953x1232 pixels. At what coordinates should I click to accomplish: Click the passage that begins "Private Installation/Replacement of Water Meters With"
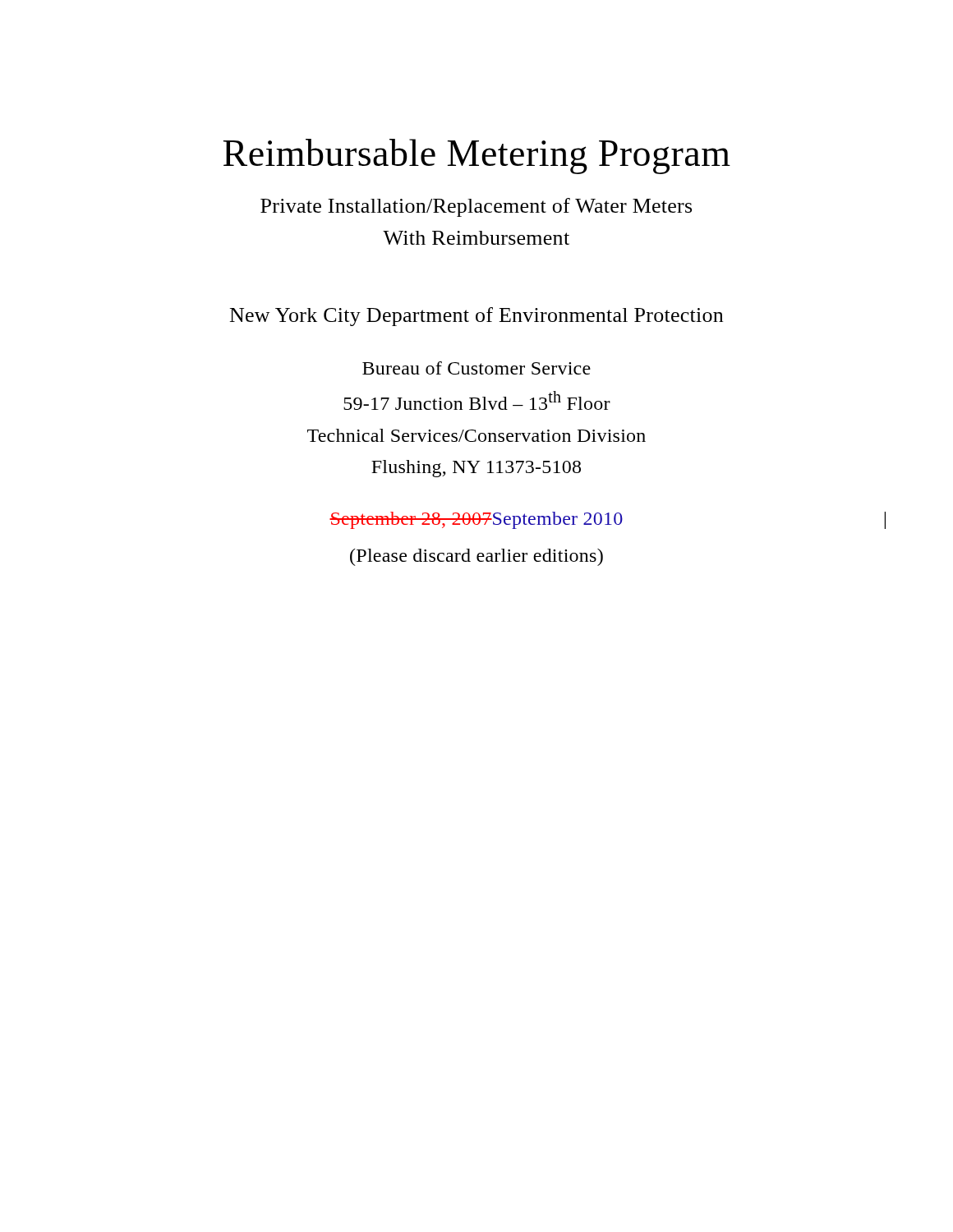tap(476, 222)
